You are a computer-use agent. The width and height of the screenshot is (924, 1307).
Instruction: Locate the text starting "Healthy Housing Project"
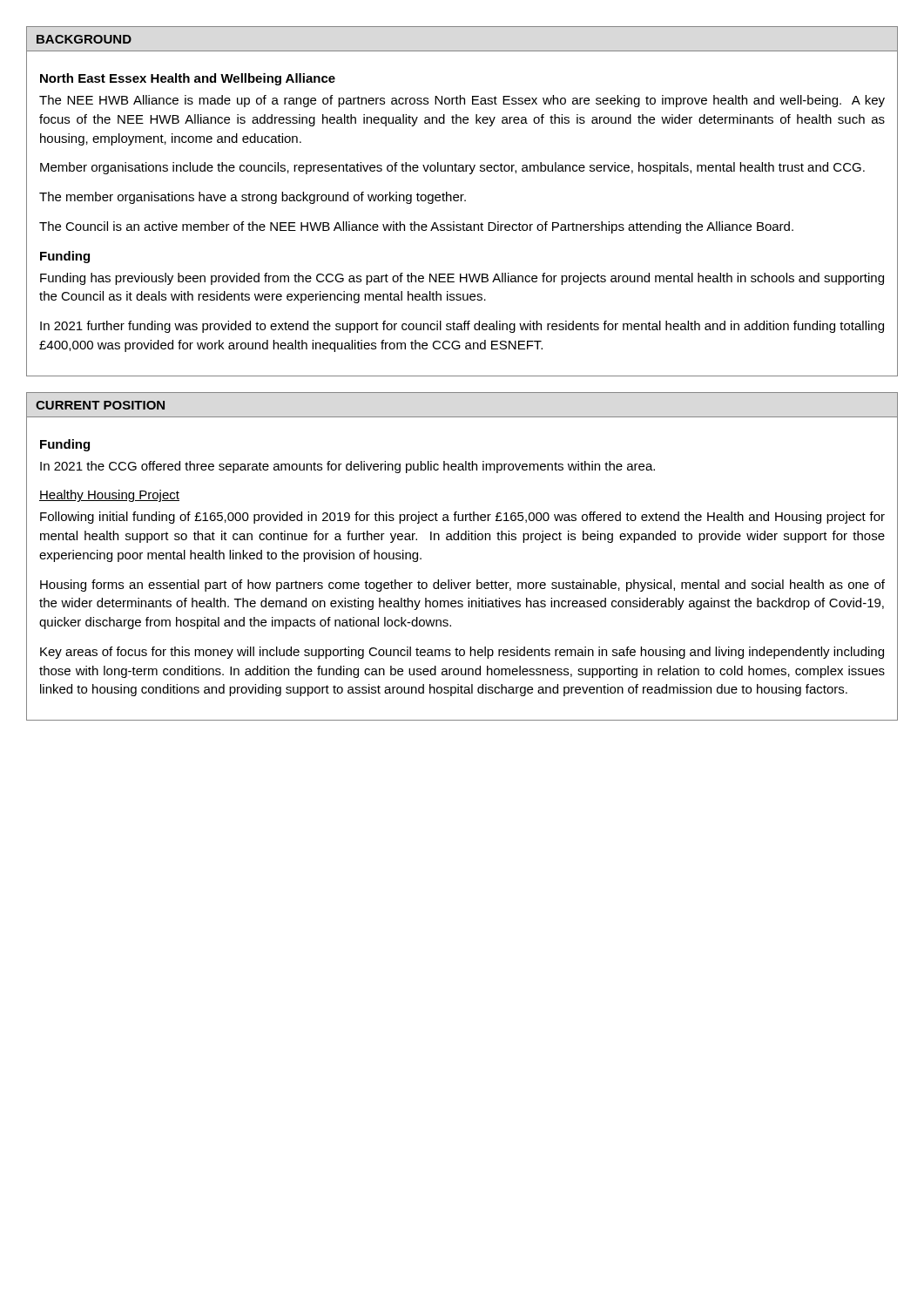point(109,495)
